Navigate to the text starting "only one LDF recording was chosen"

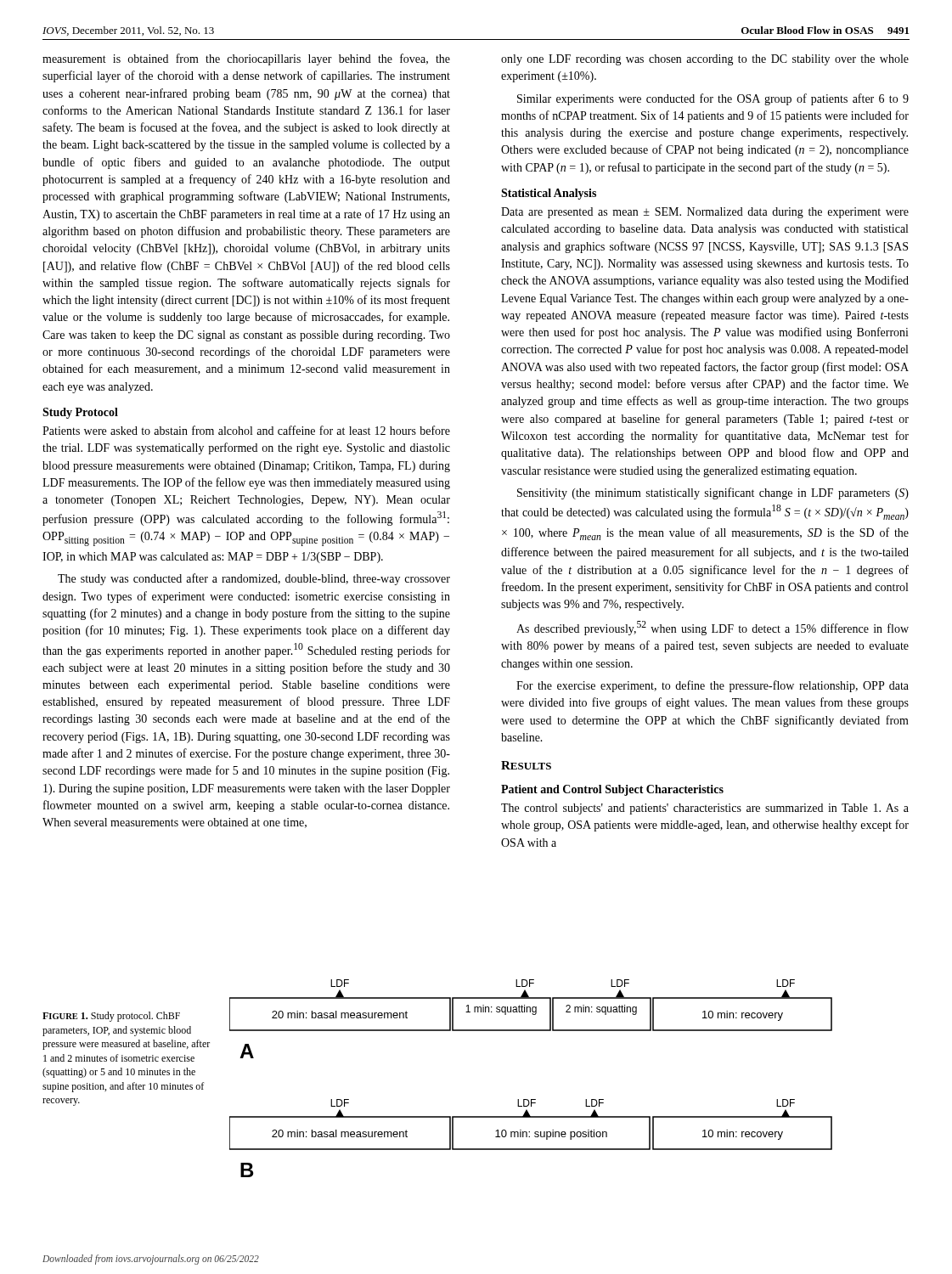(705, 114)
